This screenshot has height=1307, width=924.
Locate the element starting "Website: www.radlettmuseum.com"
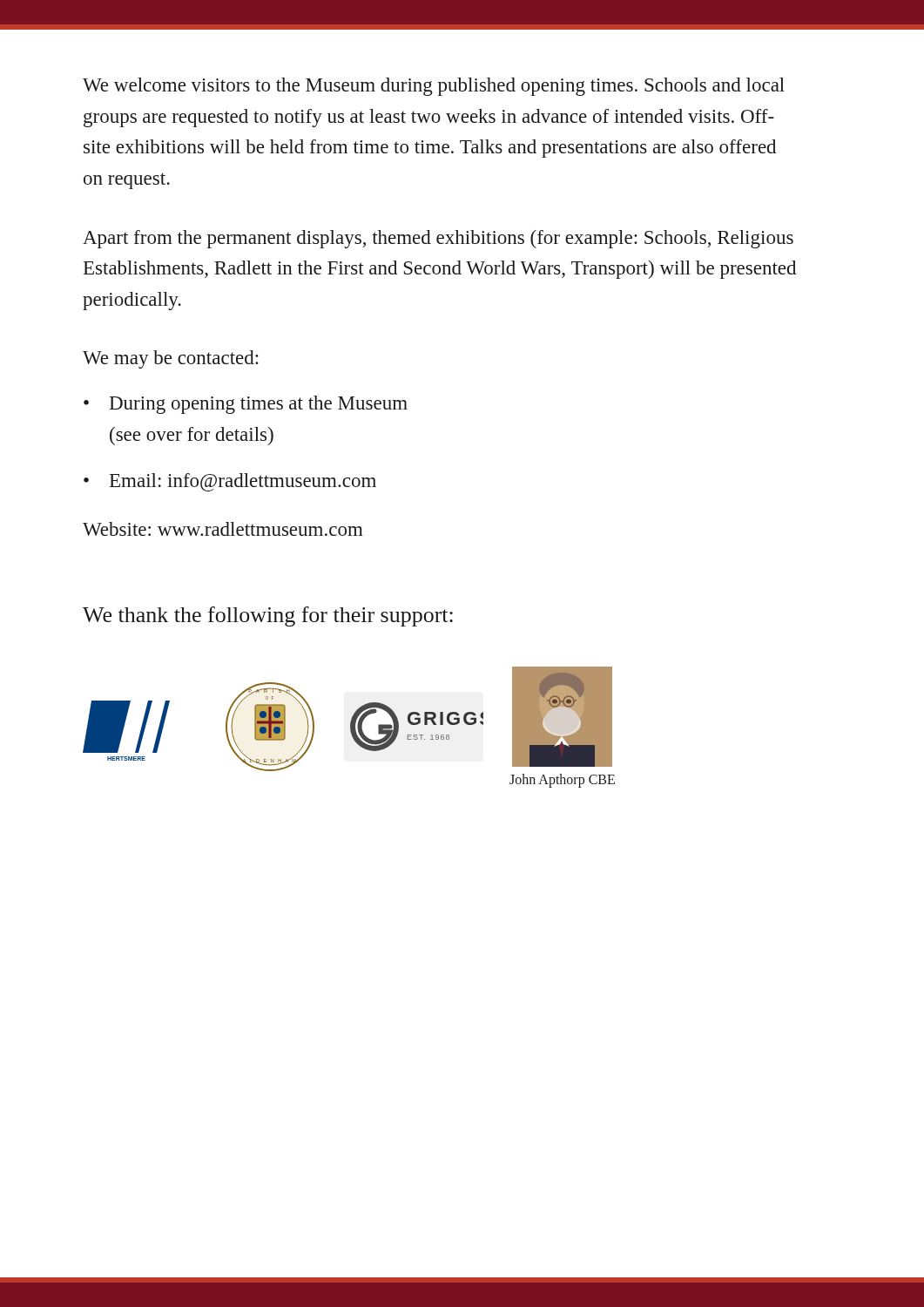[223, 529]
